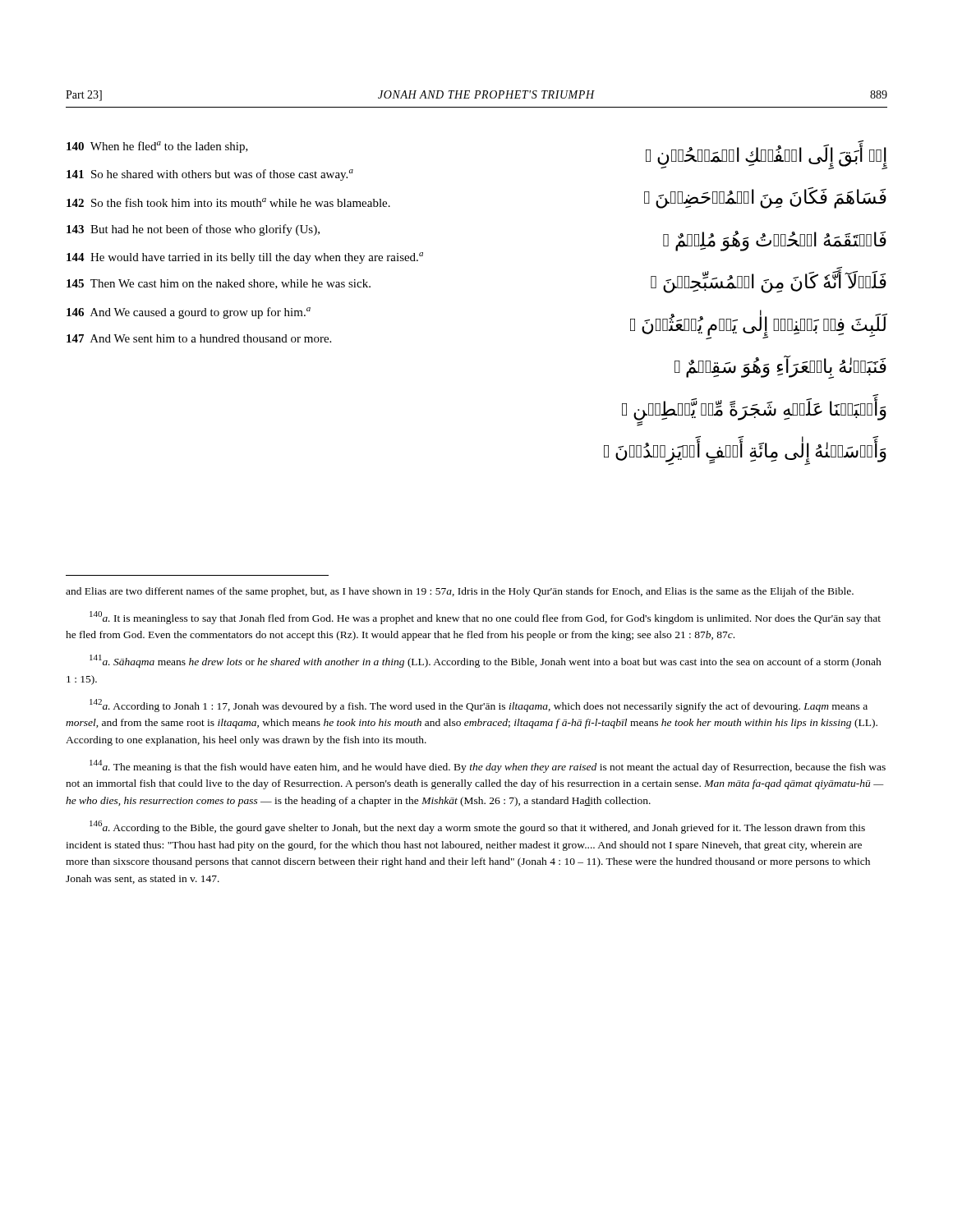Find the text block containing "147 And We sent him to"

coord(199,338)
